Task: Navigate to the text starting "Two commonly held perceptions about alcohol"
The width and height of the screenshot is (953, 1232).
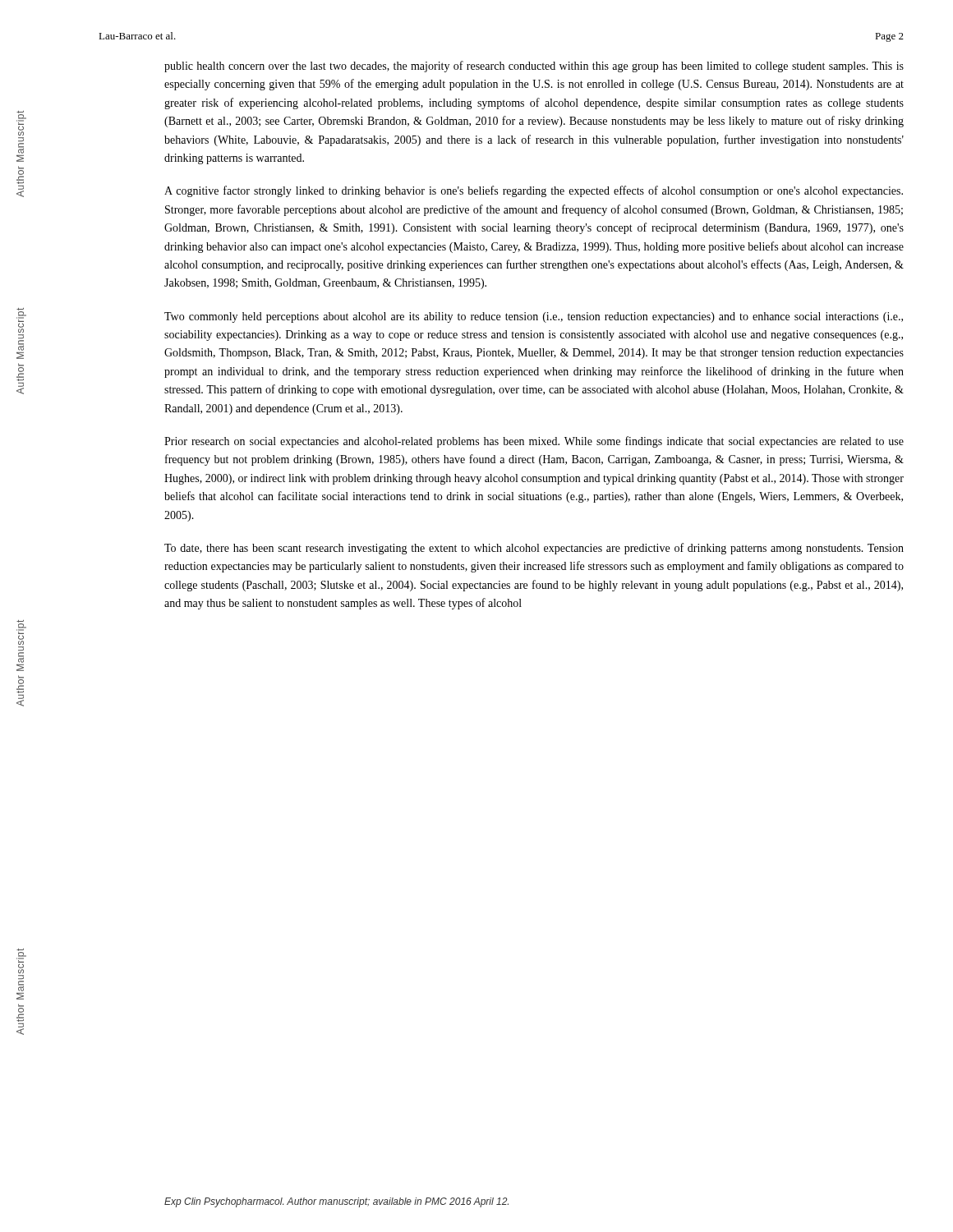Action: tap(534, 362)
